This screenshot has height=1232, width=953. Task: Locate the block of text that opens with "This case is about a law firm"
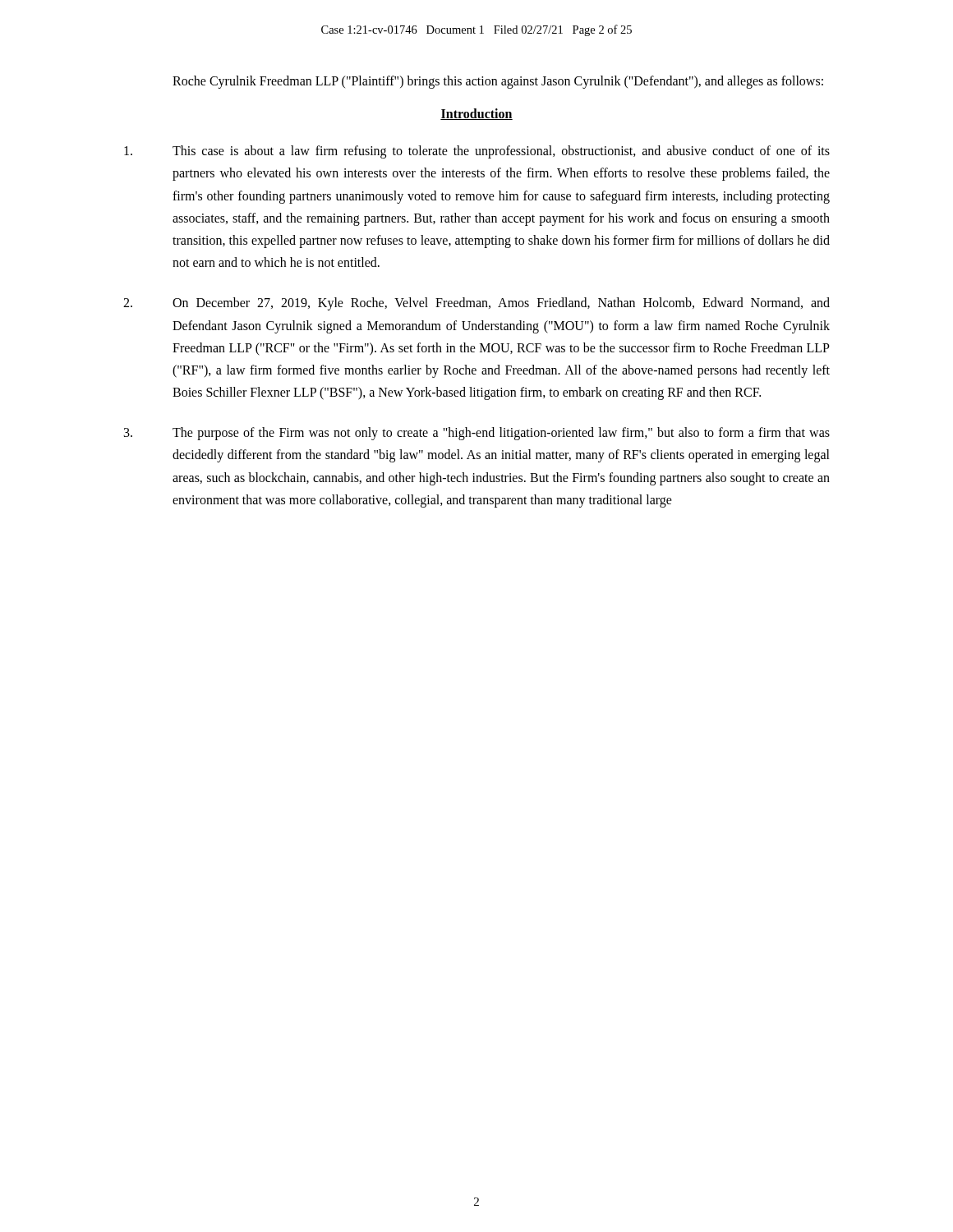click(x=476, y=207)
